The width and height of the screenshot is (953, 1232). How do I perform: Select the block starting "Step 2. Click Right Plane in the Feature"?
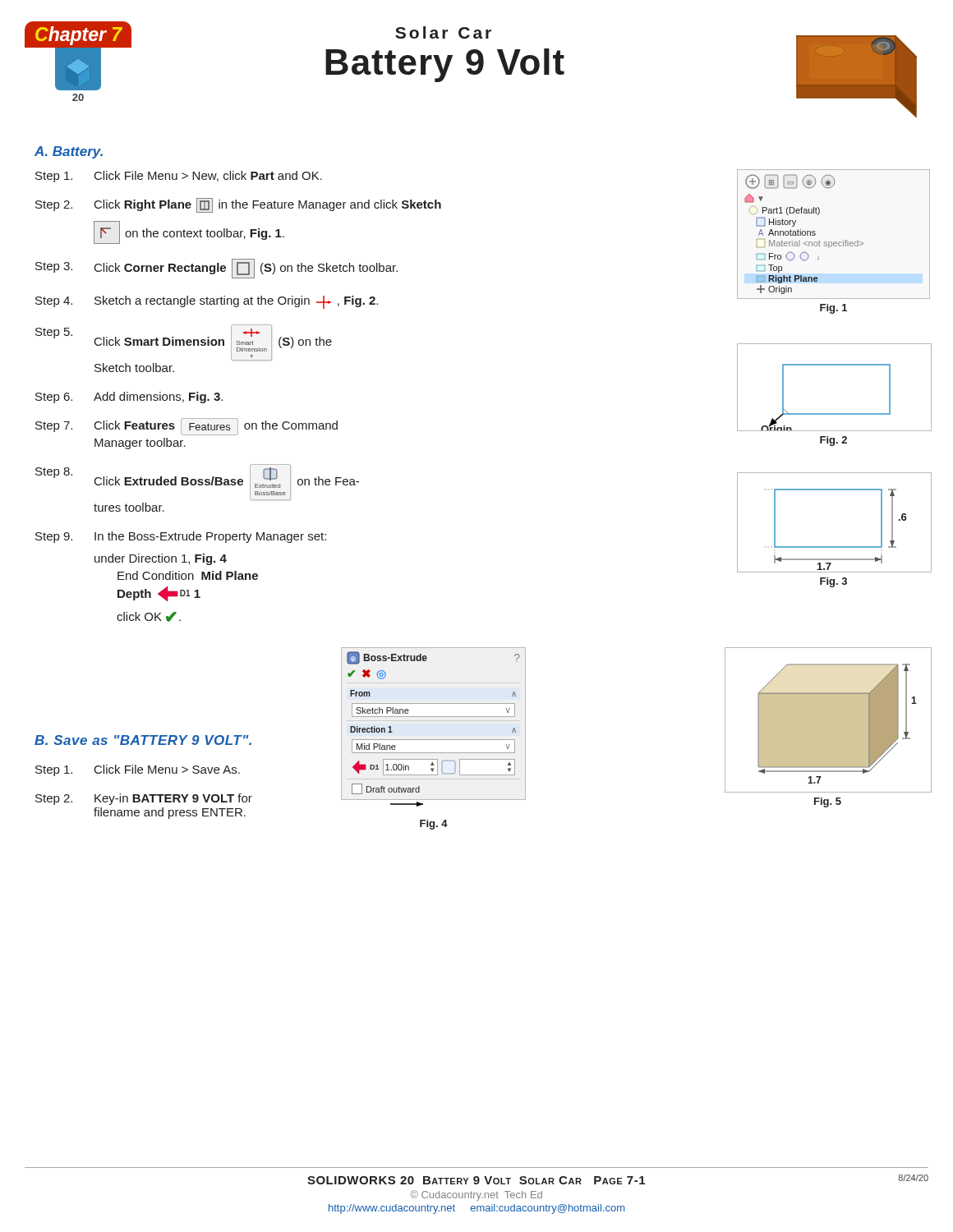click(238, 205)
